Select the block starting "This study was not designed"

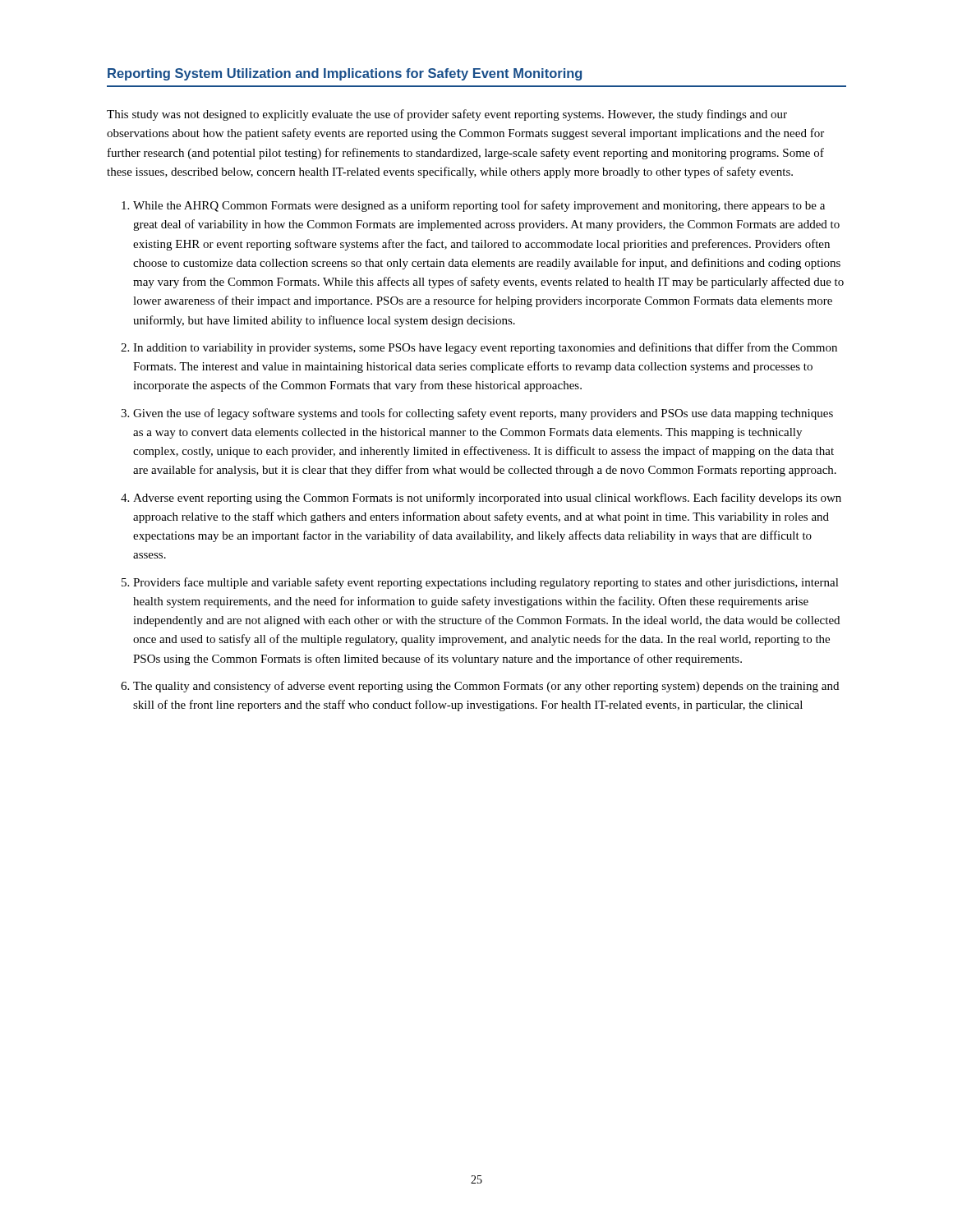point(465,143)
